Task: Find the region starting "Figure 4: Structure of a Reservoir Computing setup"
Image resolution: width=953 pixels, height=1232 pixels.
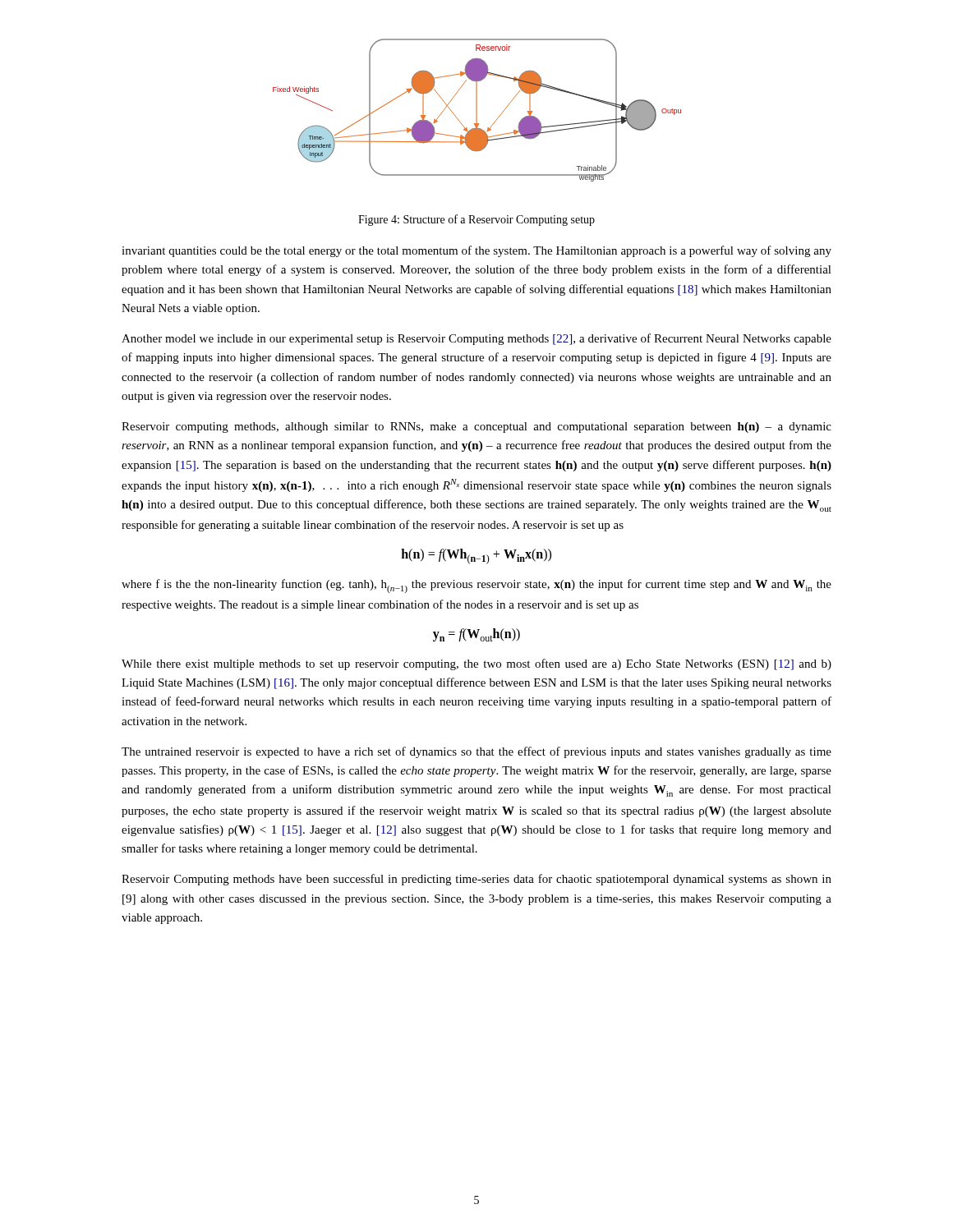Action: coord(476,220)
